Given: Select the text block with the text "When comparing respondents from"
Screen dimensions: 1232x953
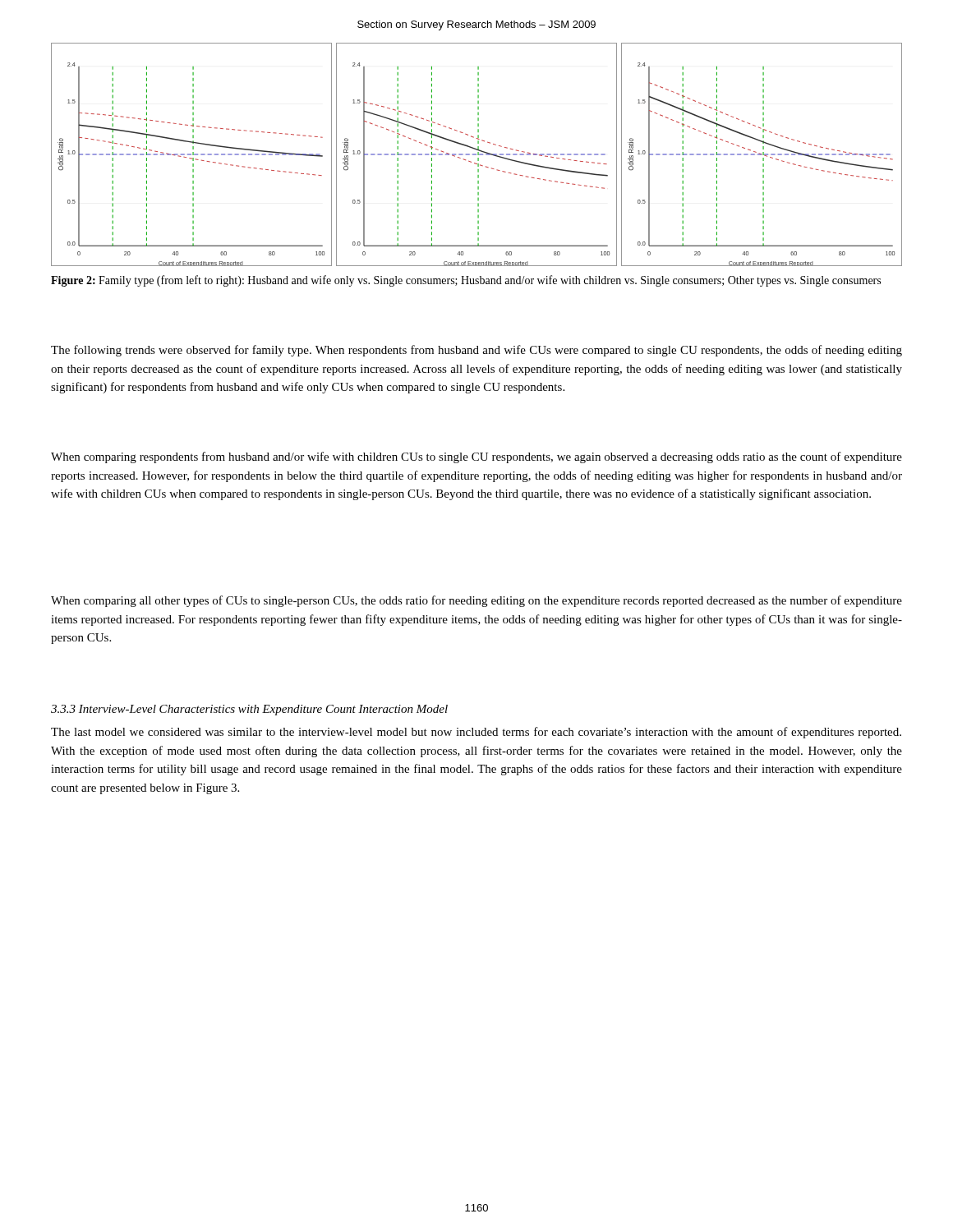Looking at the screenshot, I should [476, 475].
